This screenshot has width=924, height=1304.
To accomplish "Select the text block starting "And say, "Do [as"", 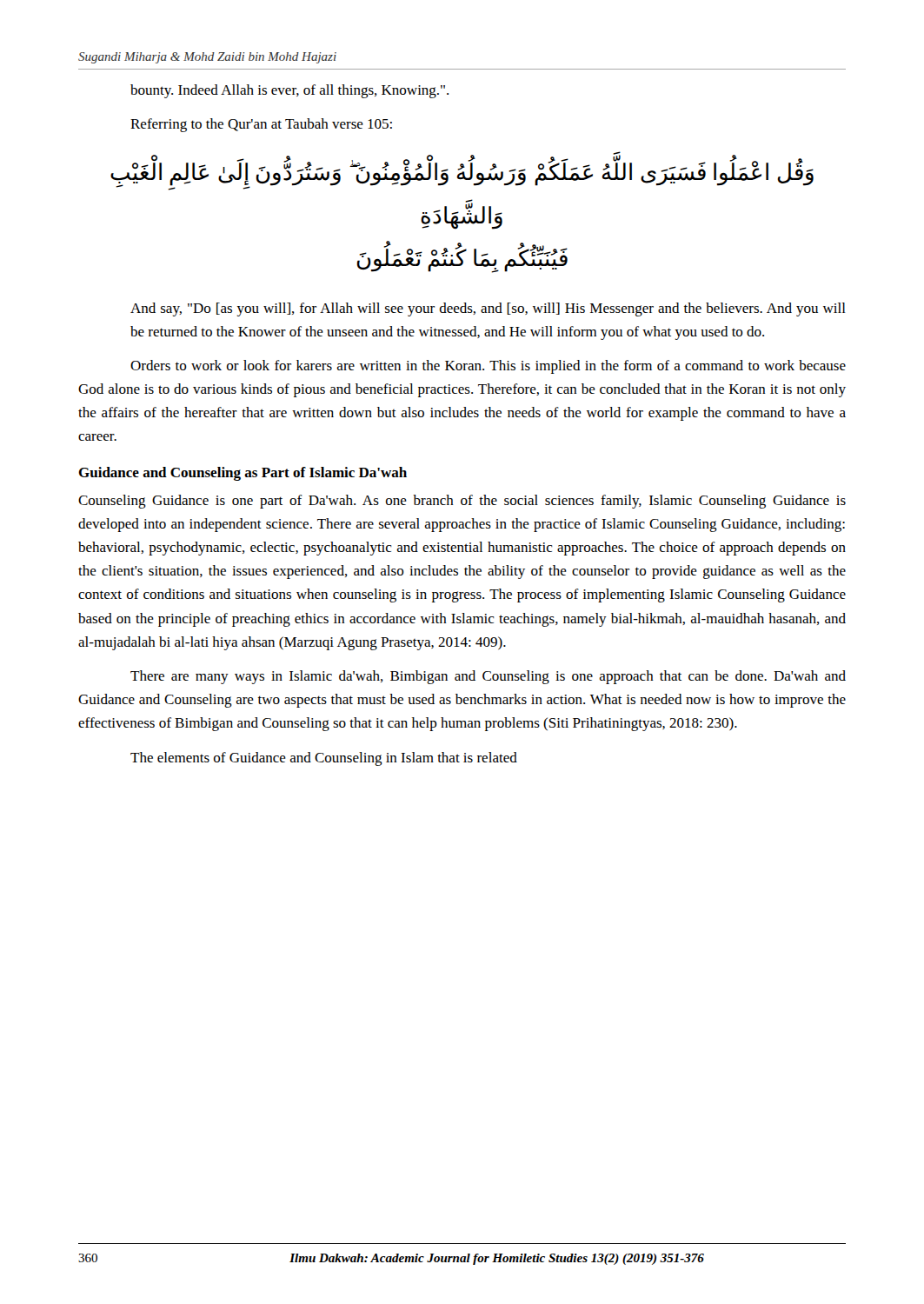I will pos(488,320).
